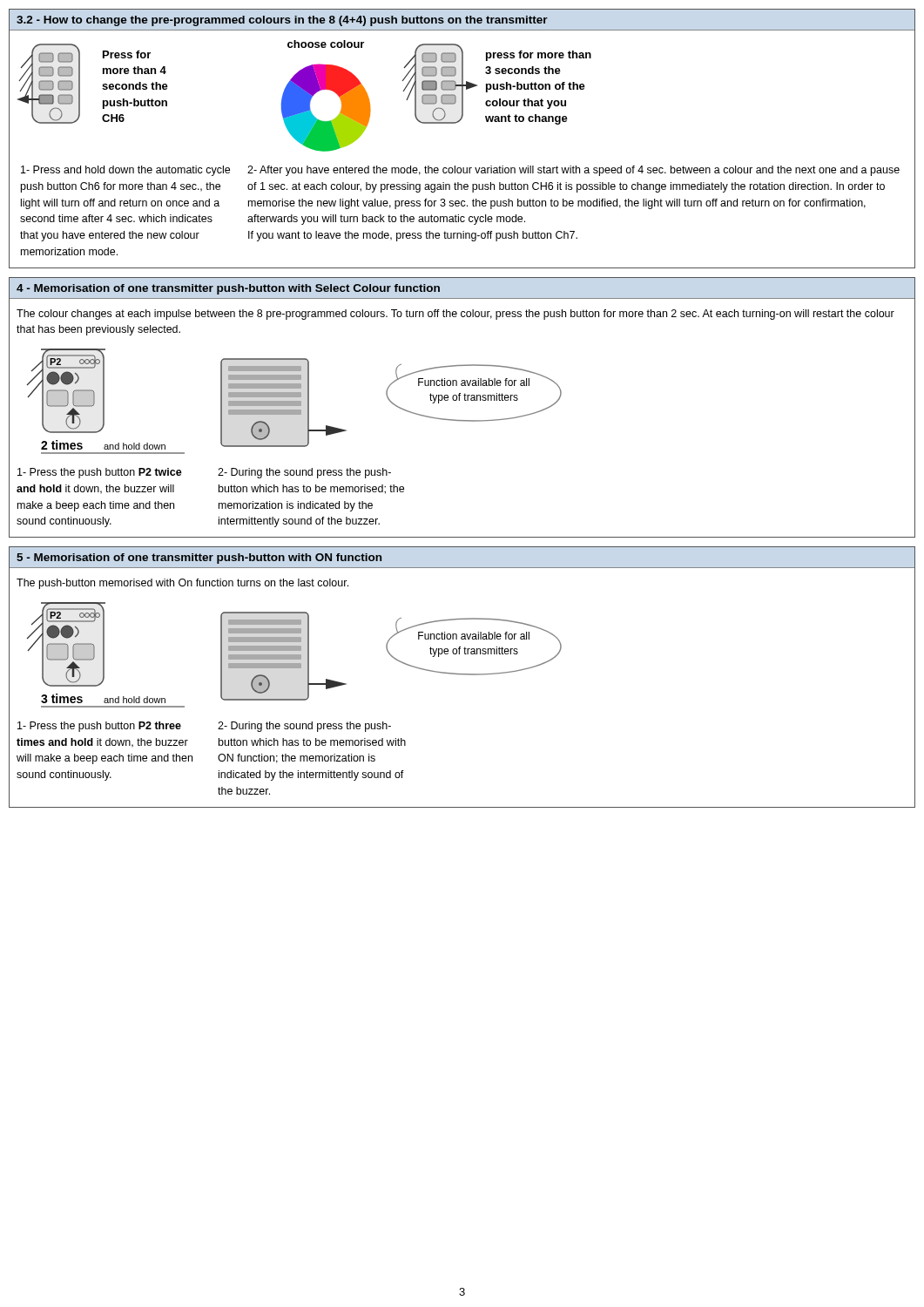Click on the text block containing "The colour changes at"
Viewport: 924px width, 1307px height.
coord(455,321)
